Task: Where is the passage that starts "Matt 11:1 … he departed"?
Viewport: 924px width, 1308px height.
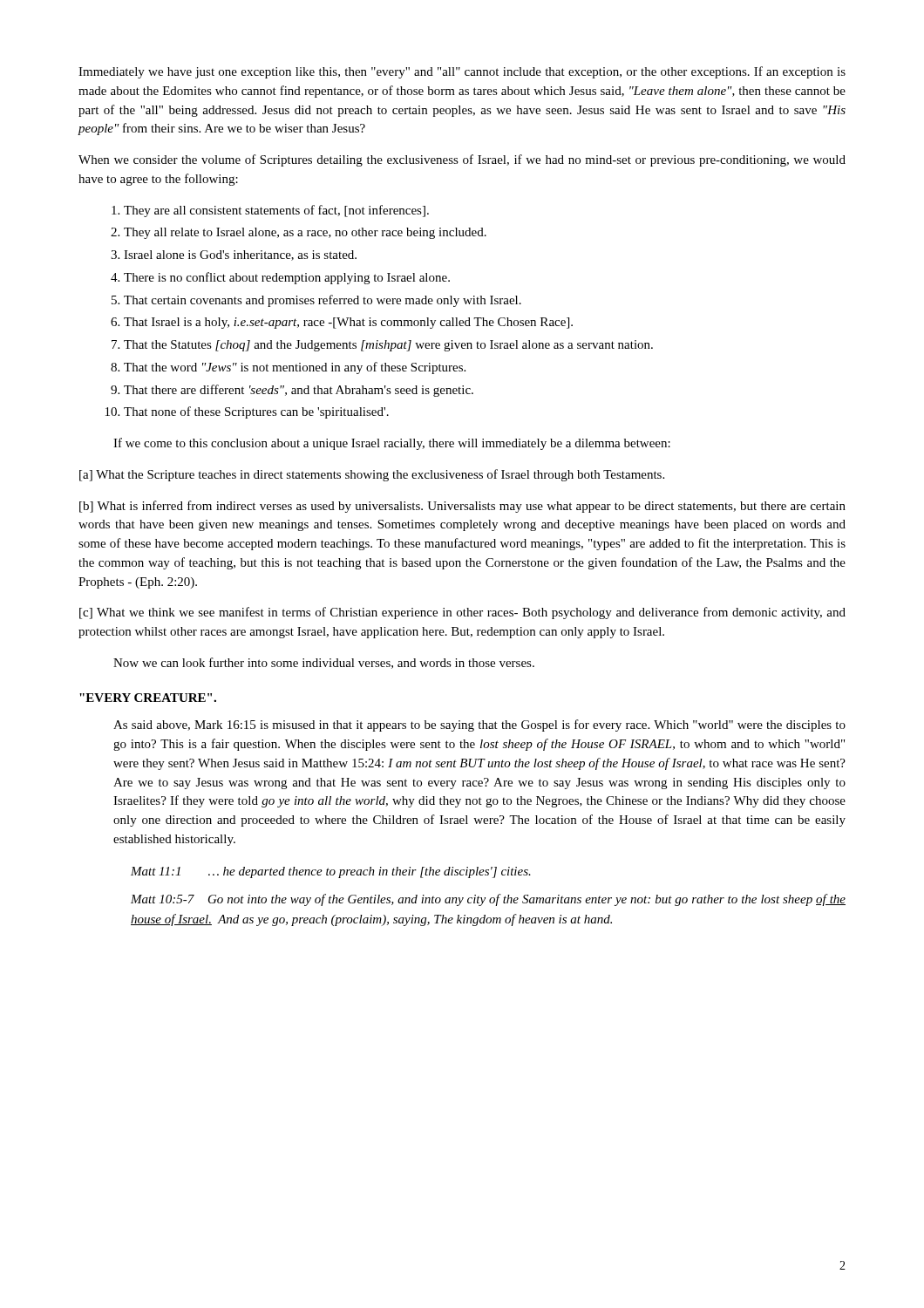Action: coord(488,871)
